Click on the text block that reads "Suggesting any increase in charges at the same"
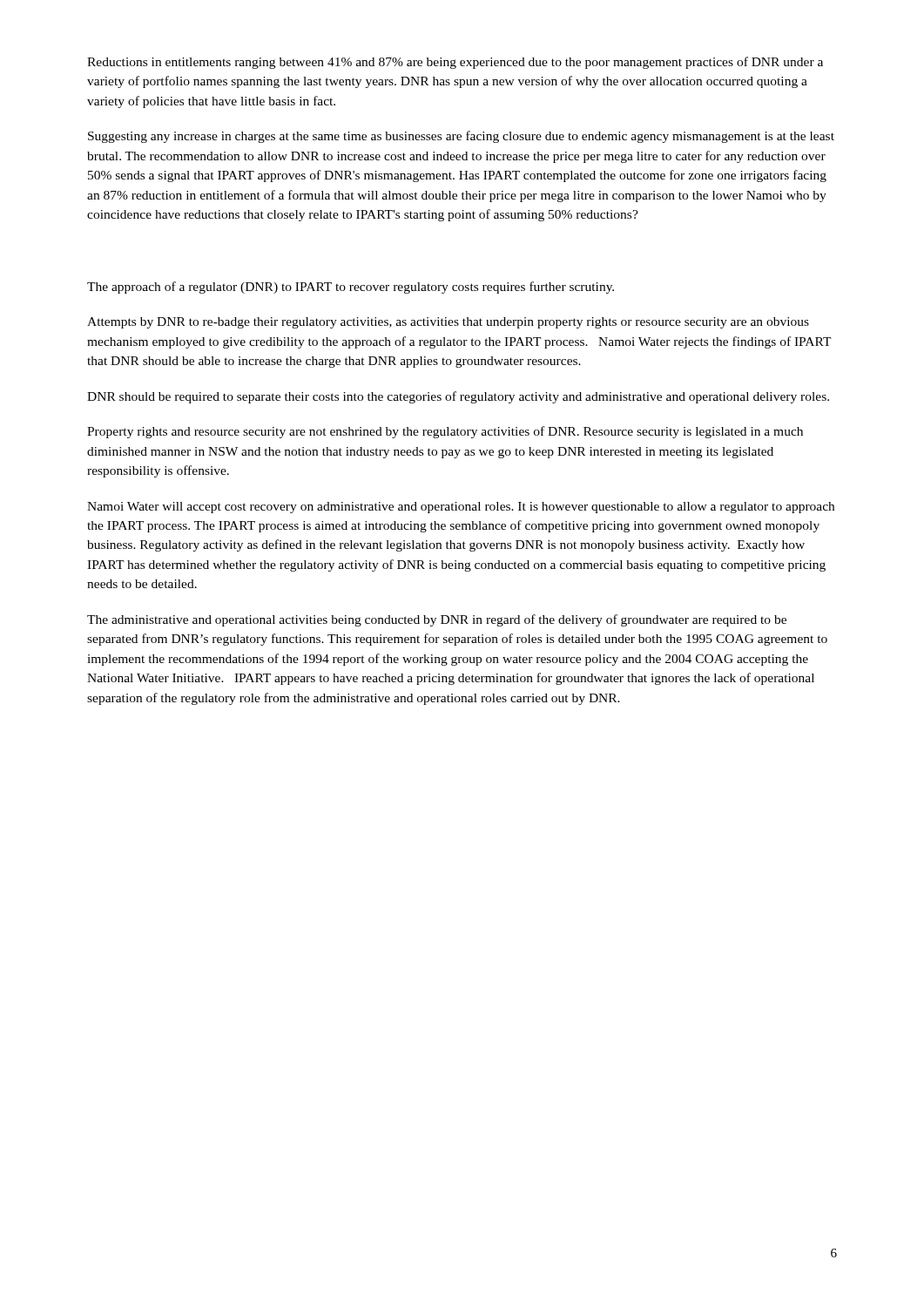 461,175
